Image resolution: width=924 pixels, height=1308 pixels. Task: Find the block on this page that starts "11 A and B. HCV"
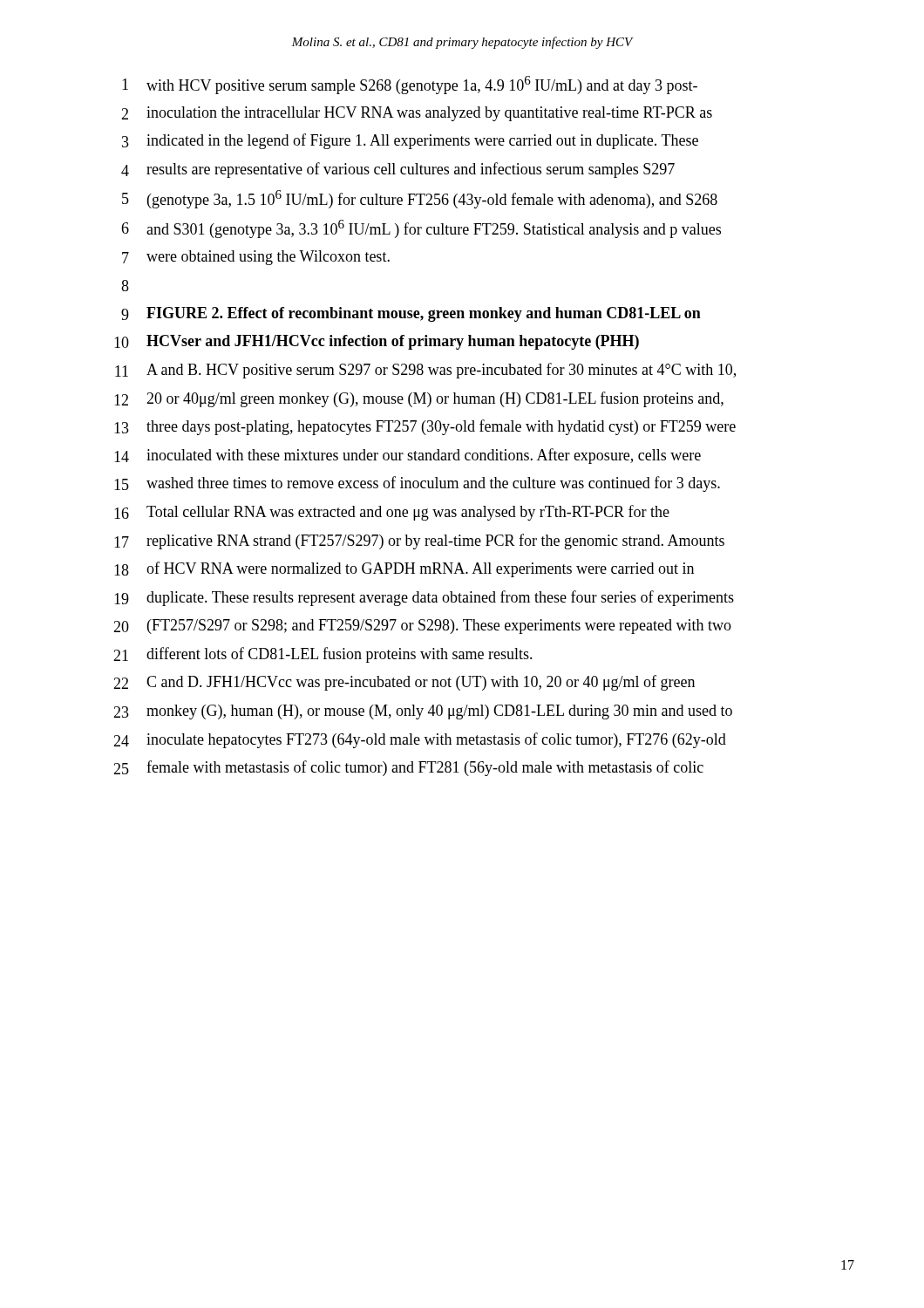tap(479, 371)
